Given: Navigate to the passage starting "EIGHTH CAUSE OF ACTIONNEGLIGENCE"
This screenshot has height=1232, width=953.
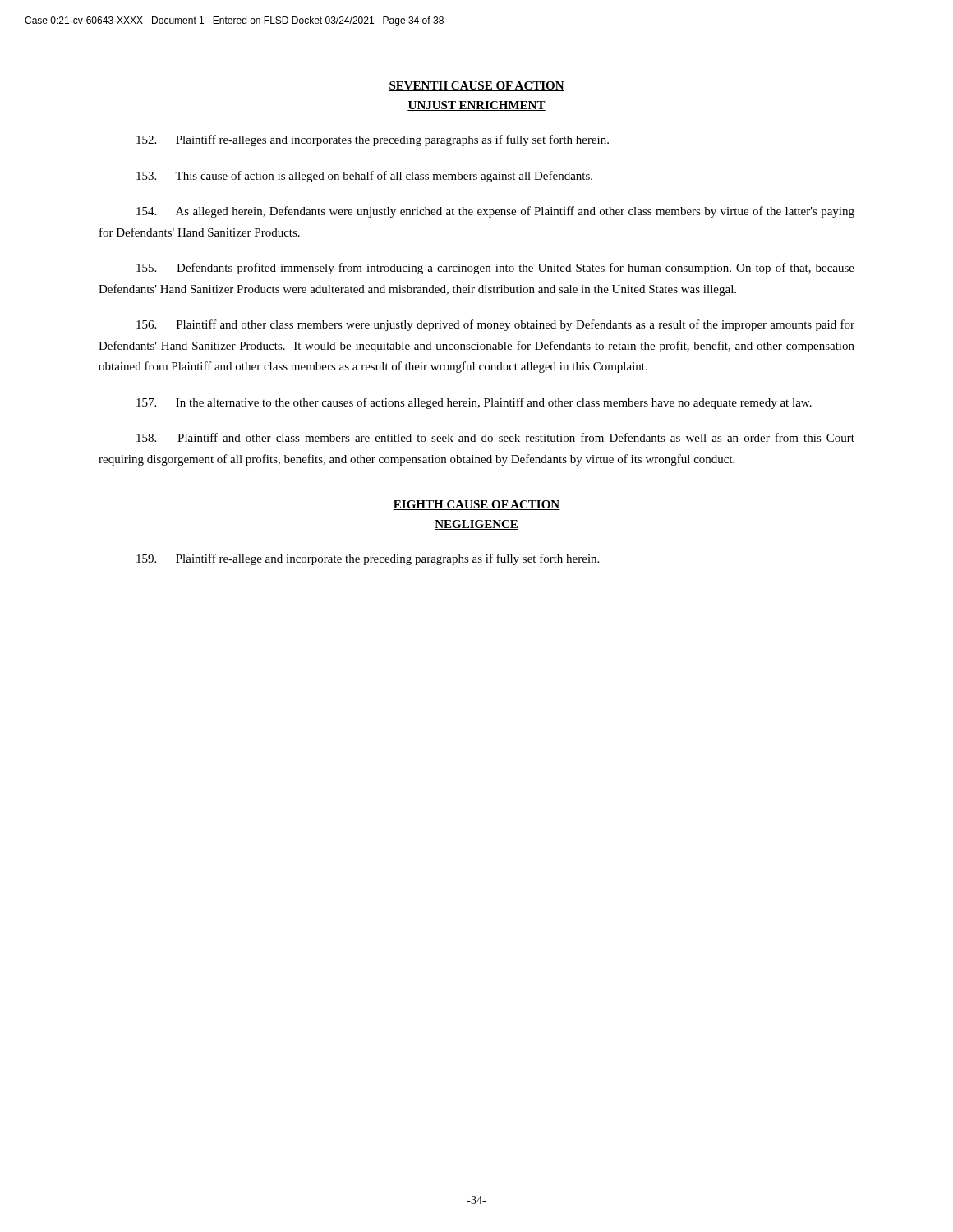Looking at the screenshot, I should click(476, 514).
